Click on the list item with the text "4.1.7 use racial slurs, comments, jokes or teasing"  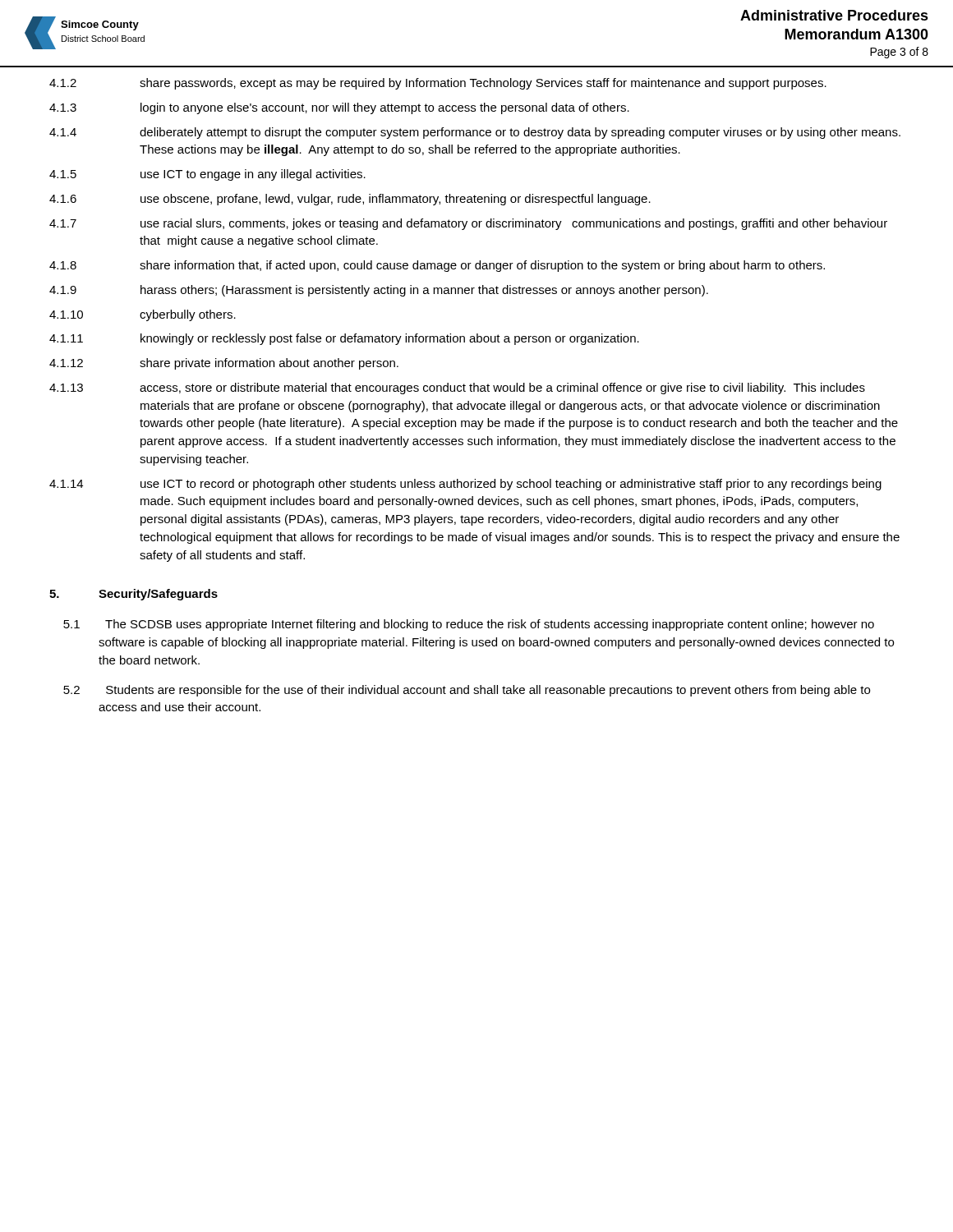(x=476, y=232)
